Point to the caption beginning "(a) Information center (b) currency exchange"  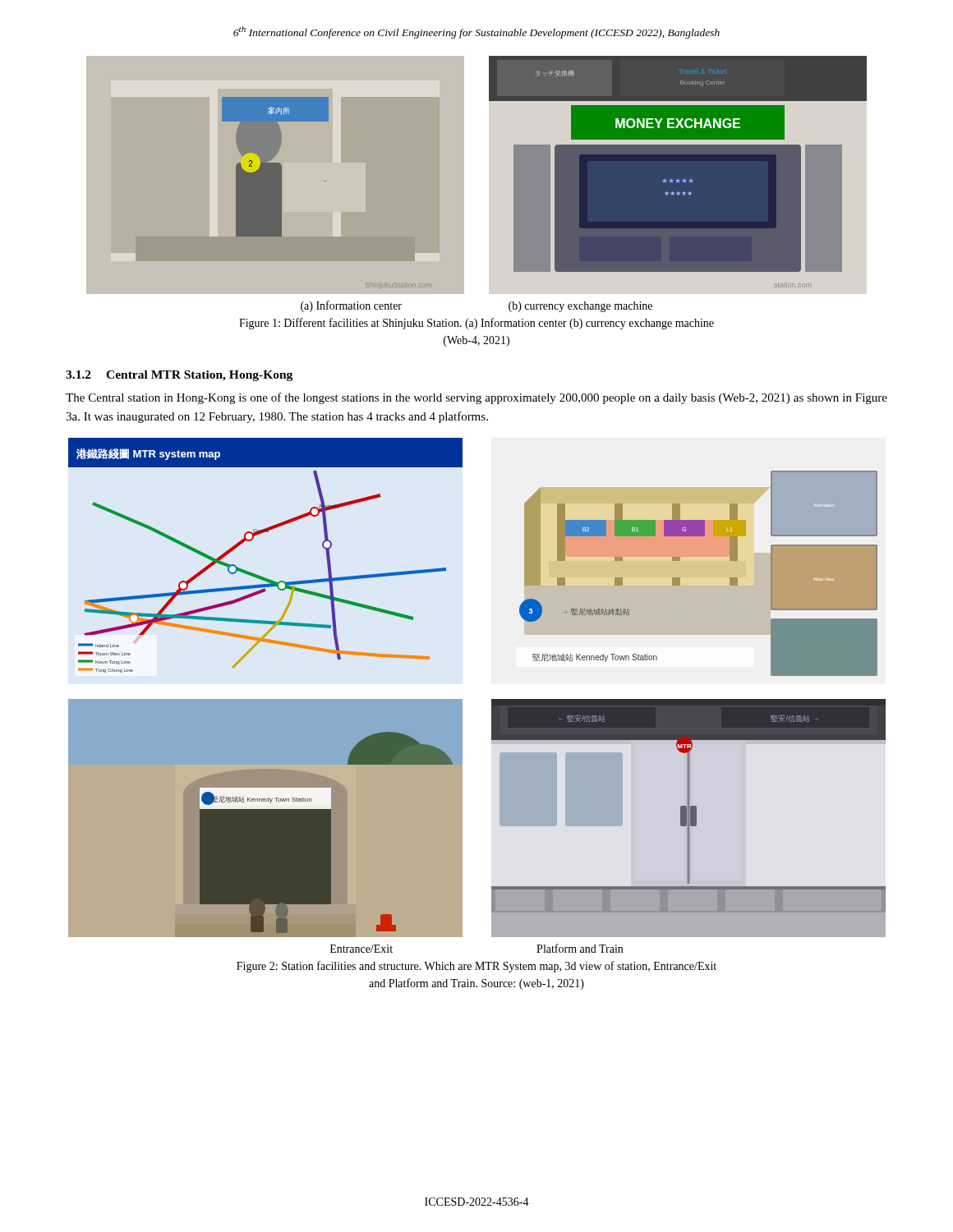(x=476, y=323)
